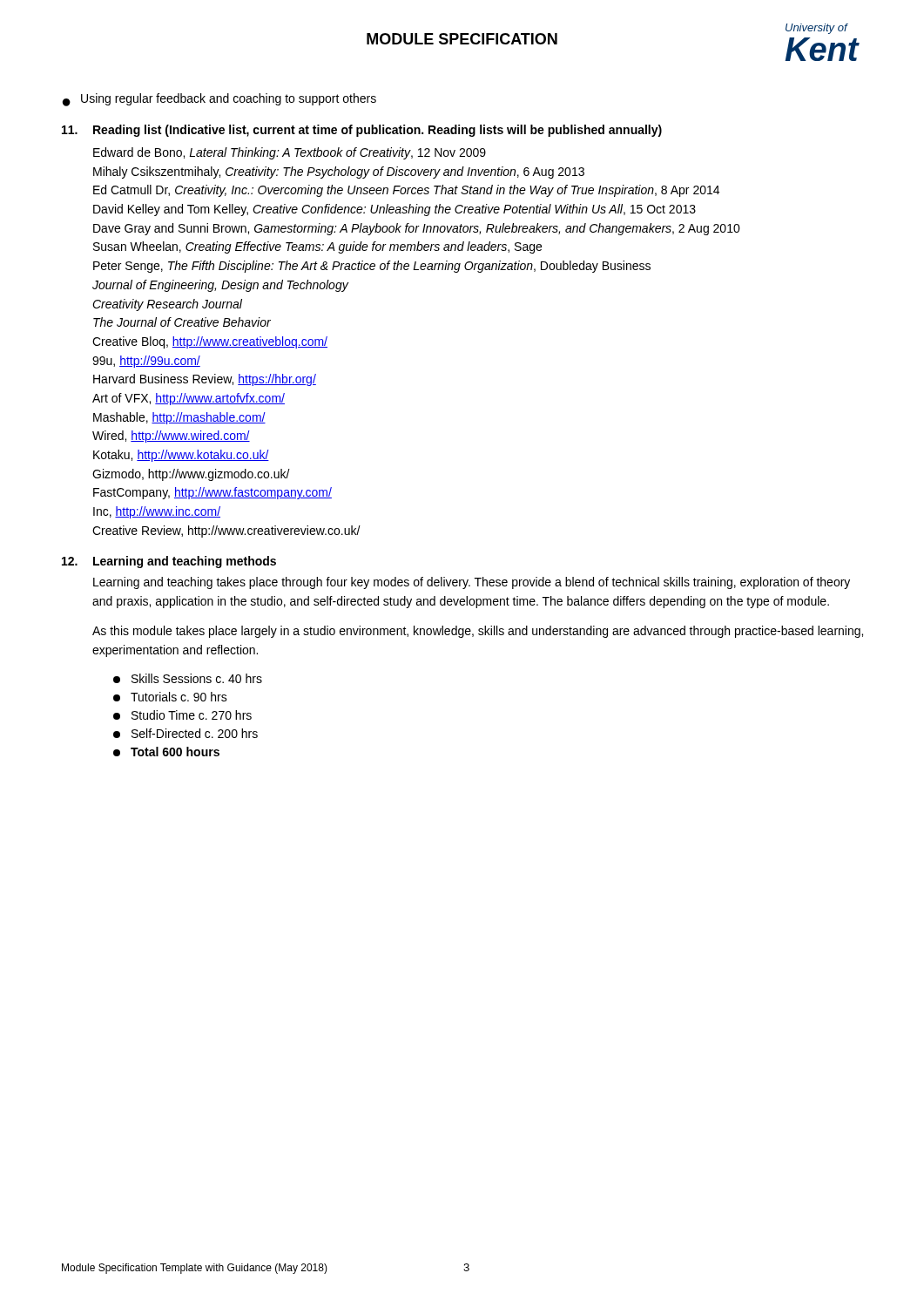This screenshot has height=1307, width=924.
Task: Point to the text starting "Self-Directed c. 200 hrs"
Action: 186,734
